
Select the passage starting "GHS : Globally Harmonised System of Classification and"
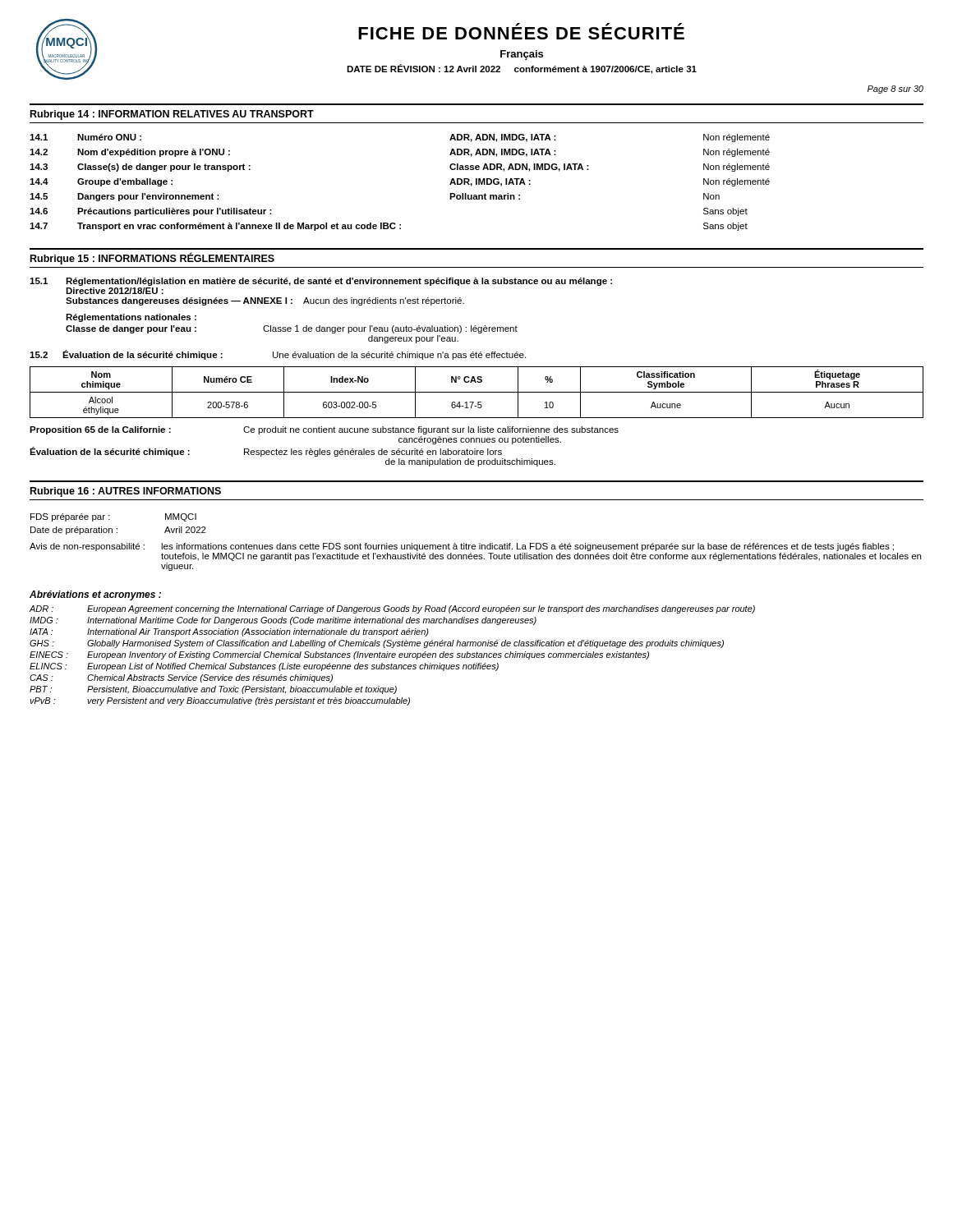click(x=476, y=643)
